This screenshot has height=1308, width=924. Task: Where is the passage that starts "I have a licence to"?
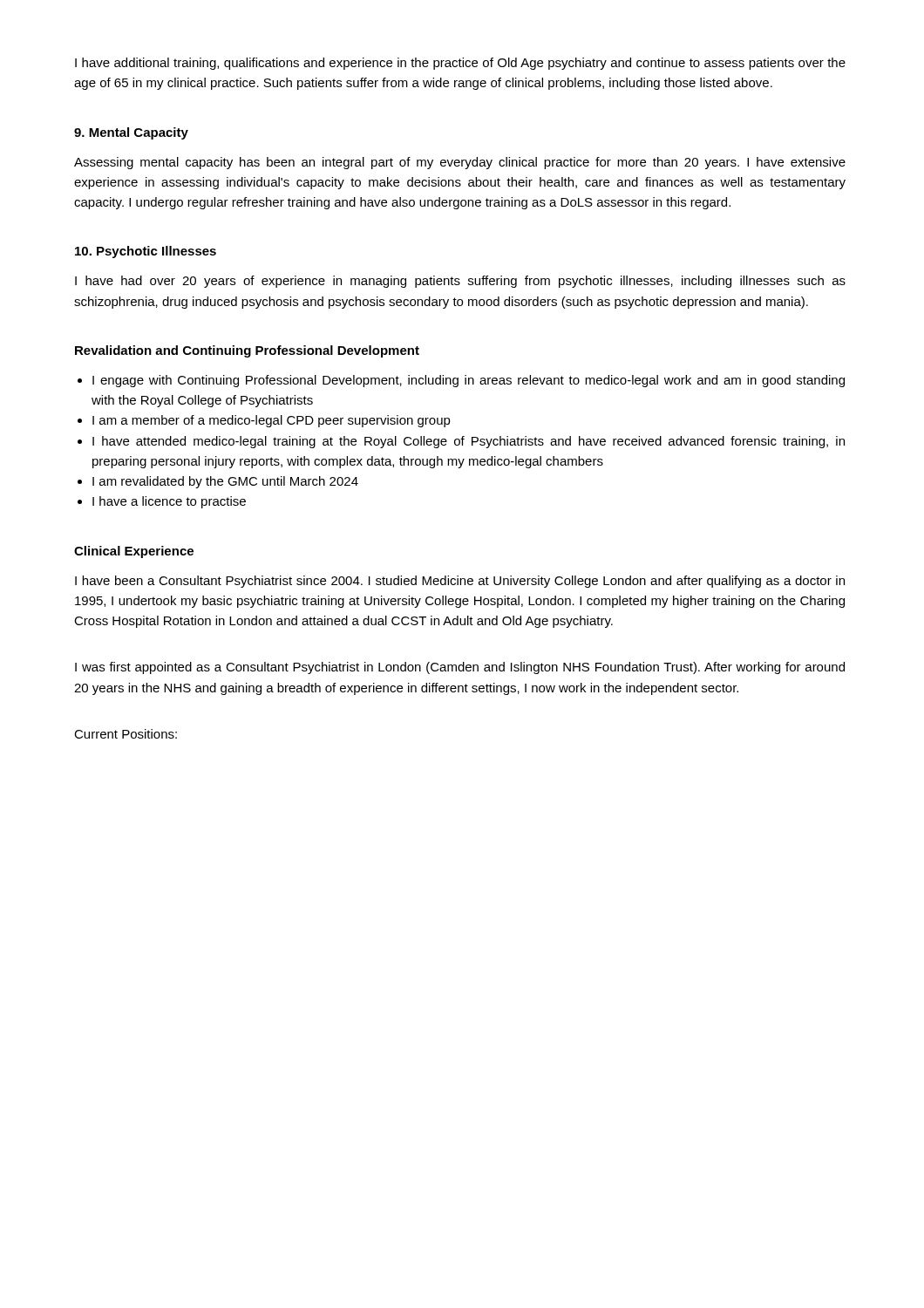[x=169, y=502]
